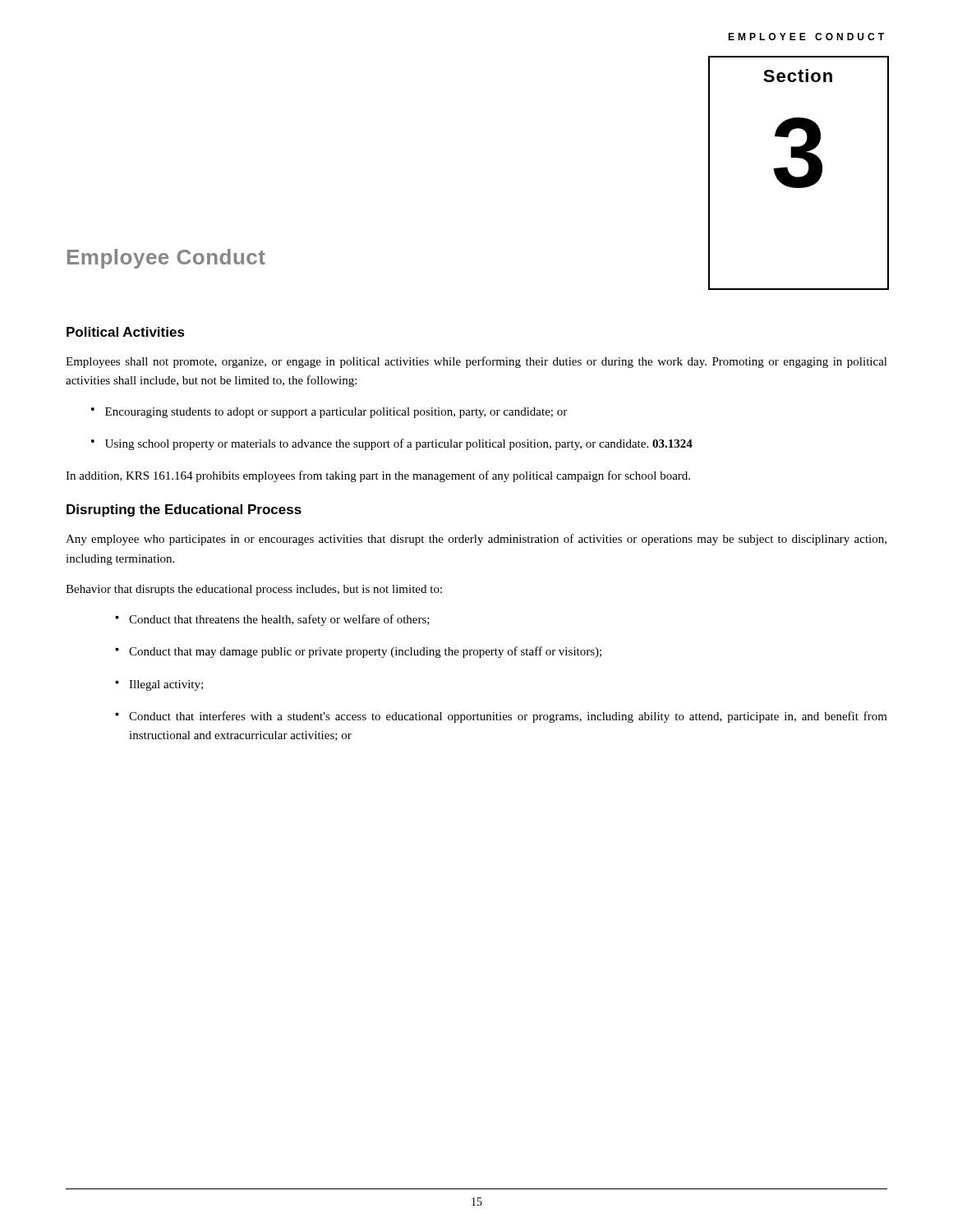Click on the text block containing "Employees shall not promote, organize, or engage in"
Screen dimensions: 1232x953
476,371
